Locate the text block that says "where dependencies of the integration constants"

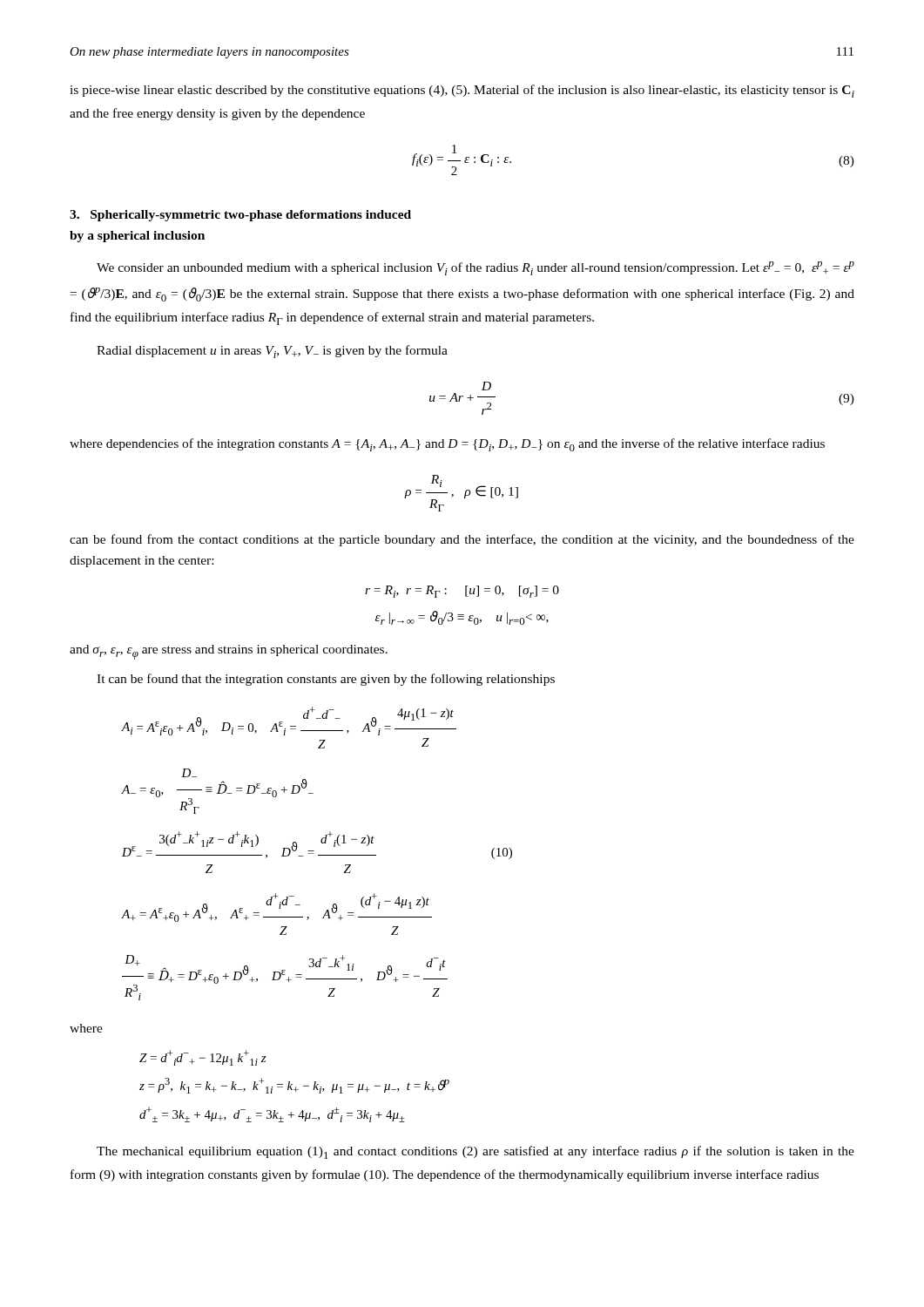tap(447, 445)
